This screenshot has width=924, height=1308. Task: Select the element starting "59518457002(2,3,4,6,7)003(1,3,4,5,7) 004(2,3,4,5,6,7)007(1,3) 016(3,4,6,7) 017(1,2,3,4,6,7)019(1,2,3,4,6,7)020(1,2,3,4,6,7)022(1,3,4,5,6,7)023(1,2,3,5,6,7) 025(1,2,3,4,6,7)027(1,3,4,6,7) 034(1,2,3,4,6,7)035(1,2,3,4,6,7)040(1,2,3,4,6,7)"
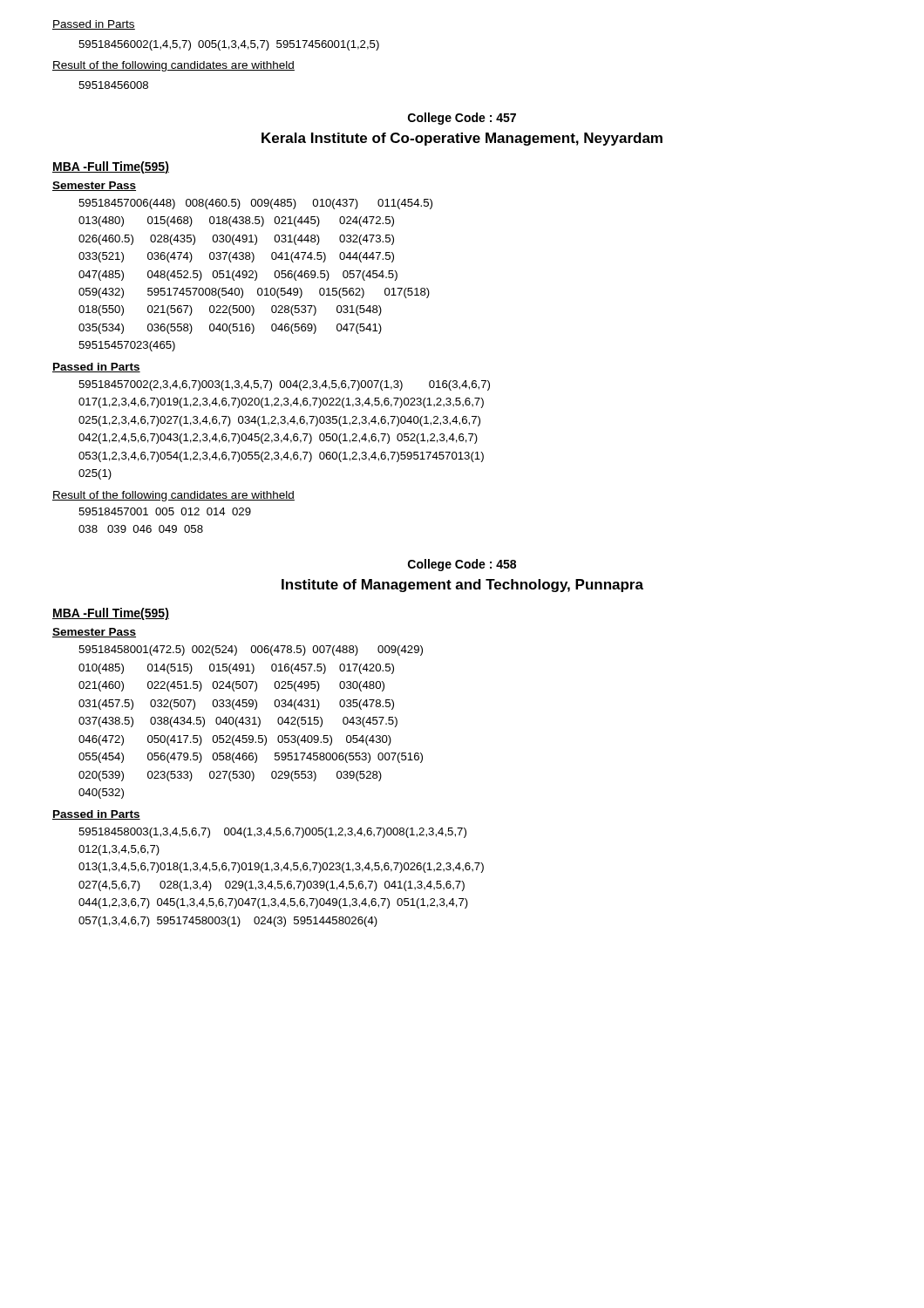285,429
